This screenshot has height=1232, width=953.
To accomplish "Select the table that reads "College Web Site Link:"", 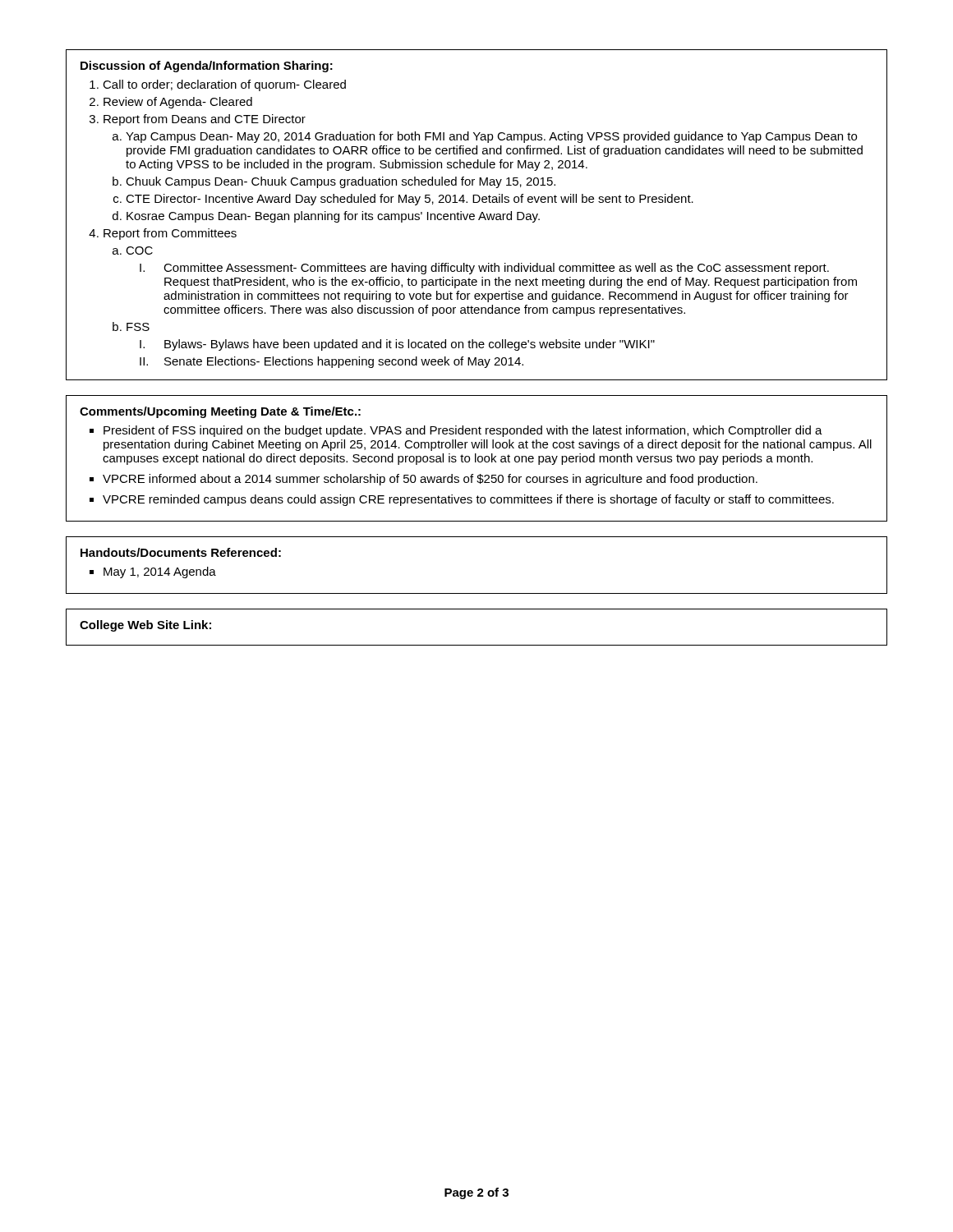I will (x=476, y=627).
